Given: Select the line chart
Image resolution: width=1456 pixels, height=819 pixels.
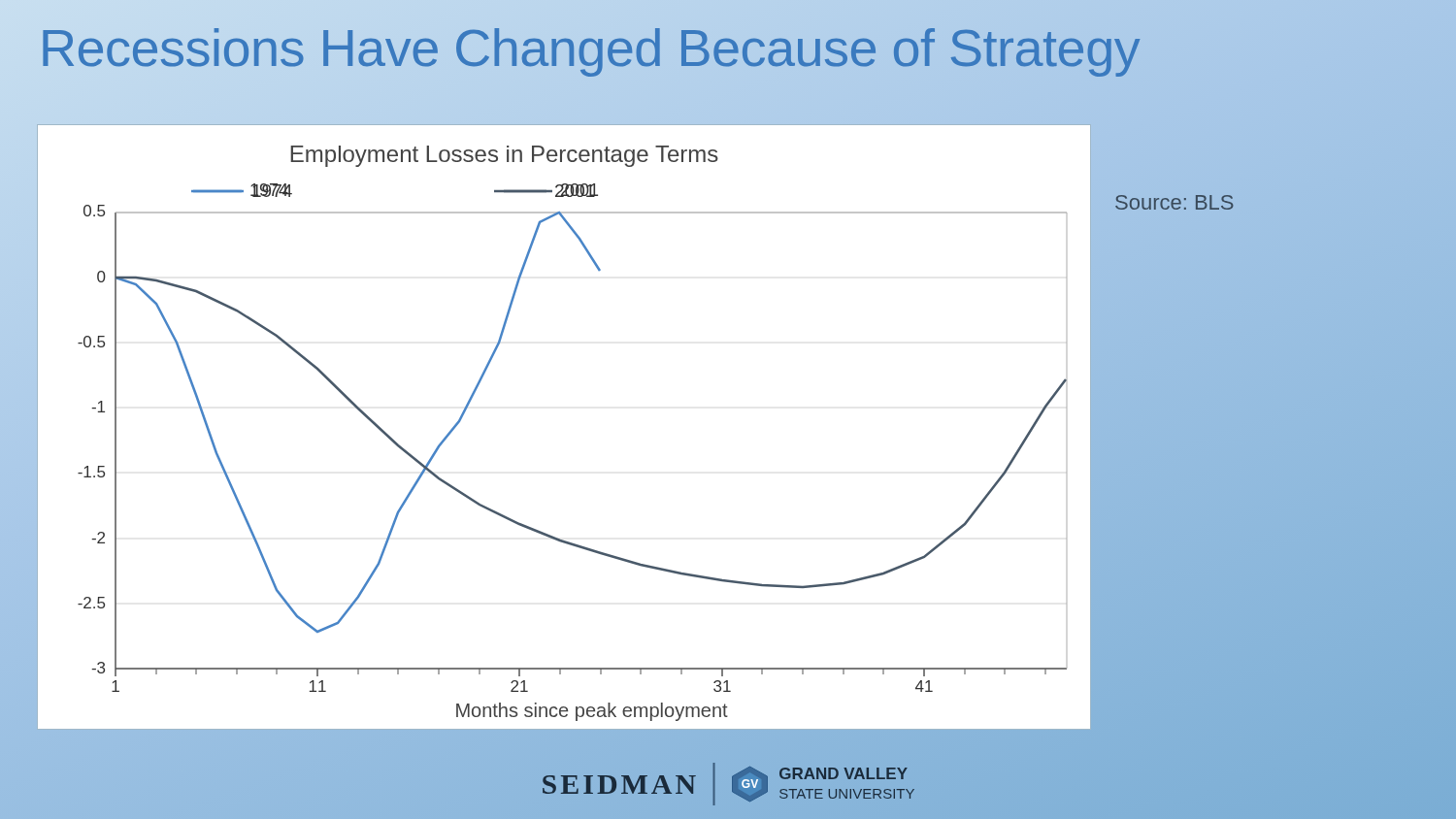Looking at the screenshot, I should (564, 427).
